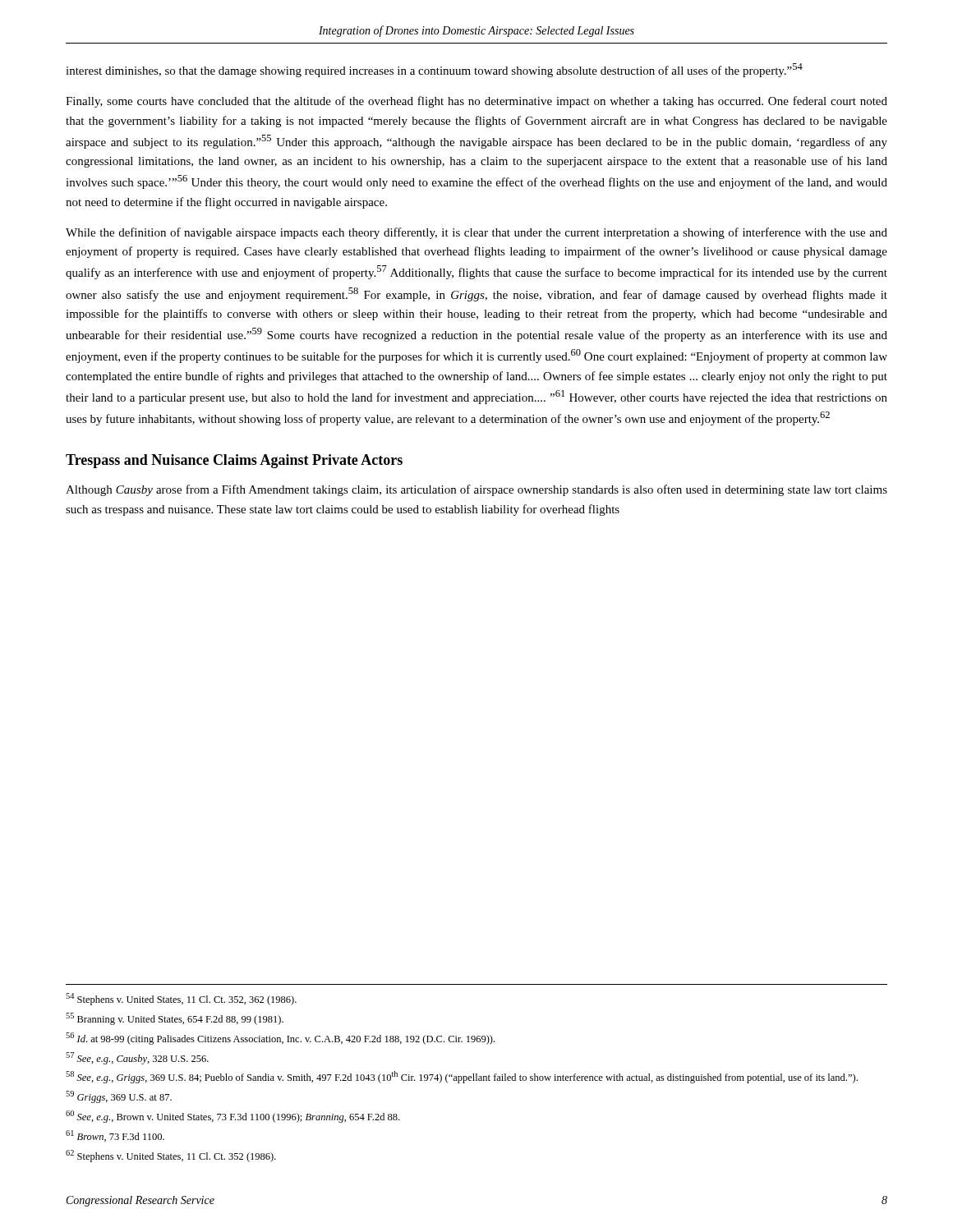Locate the block starting "While the definition of"
Image resolution: width=953 pixels, height=1232 pixels.
(476, 326)
